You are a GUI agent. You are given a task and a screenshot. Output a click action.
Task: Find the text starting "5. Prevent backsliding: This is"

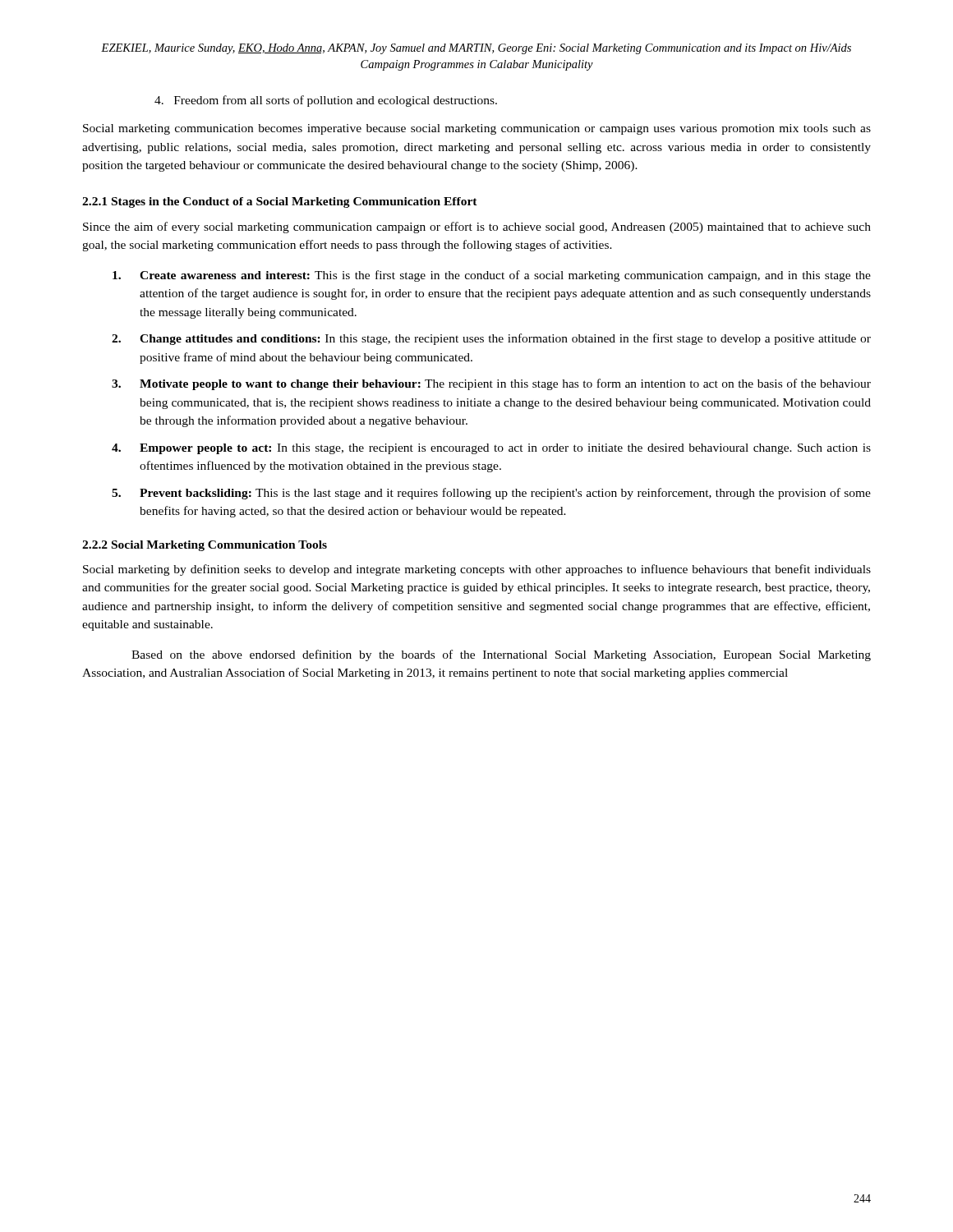[x=491, y=502]
